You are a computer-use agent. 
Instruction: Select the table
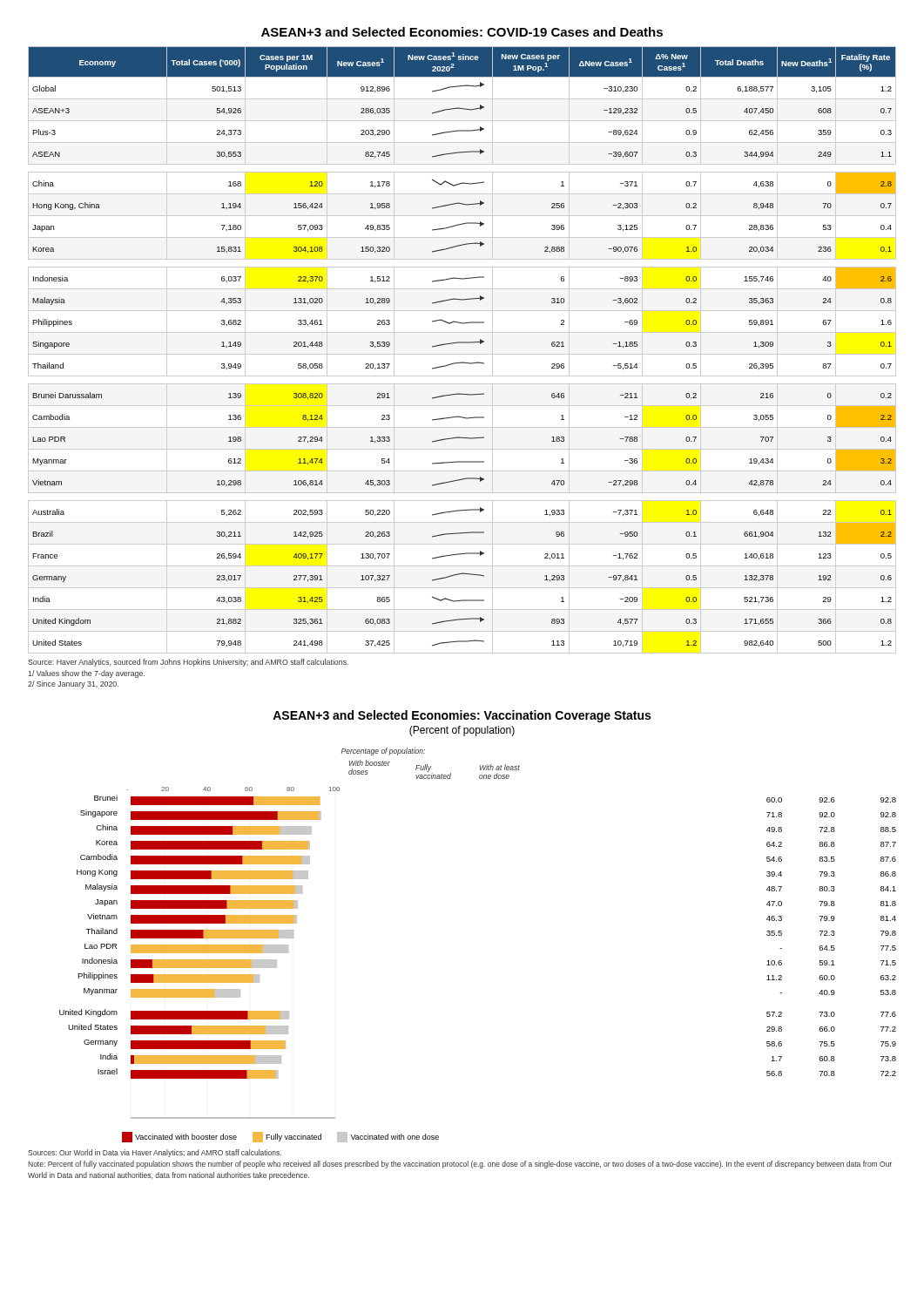[x=462, y=350]
